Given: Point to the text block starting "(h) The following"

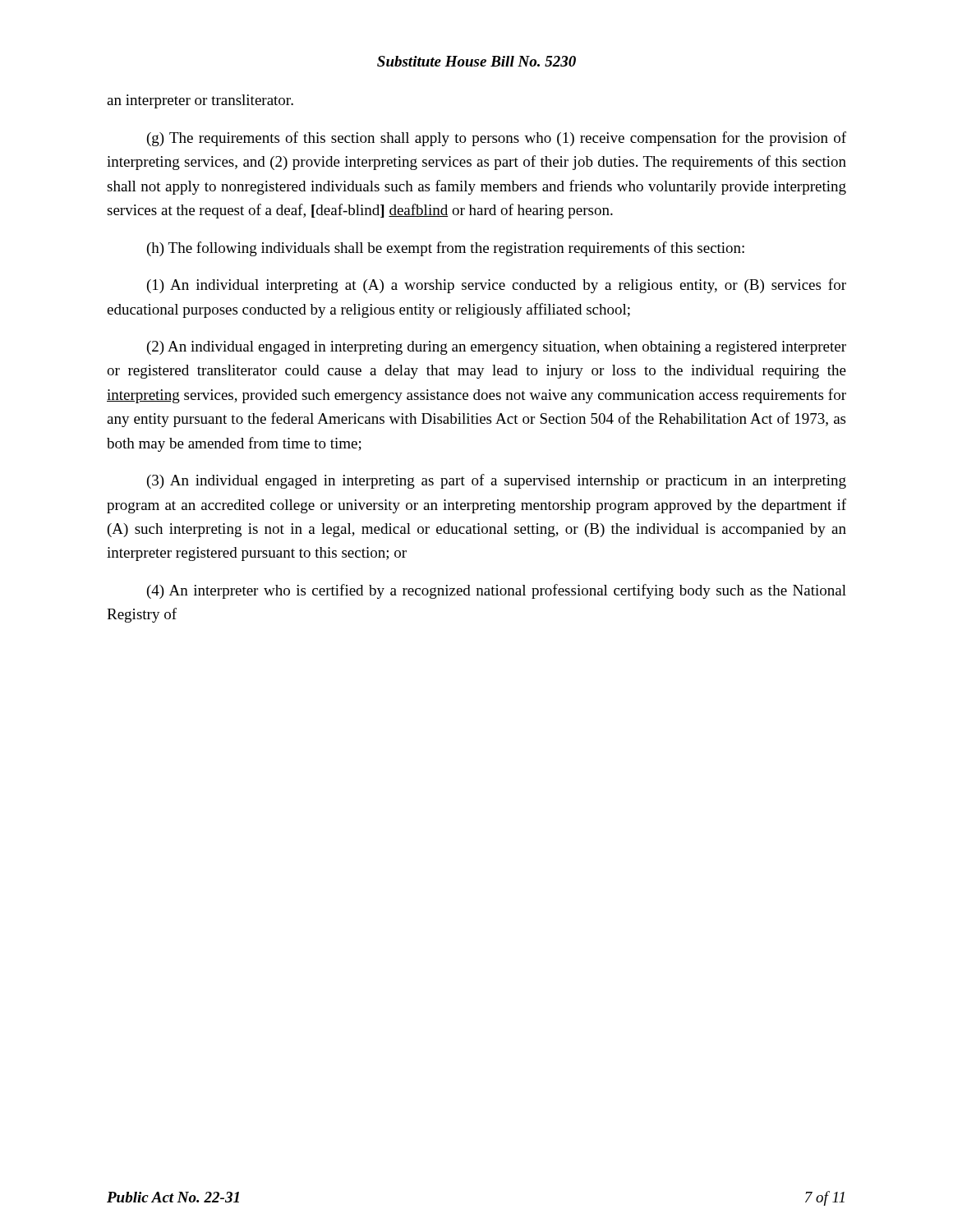Looking at the screenshot, I should click(446, 247).
